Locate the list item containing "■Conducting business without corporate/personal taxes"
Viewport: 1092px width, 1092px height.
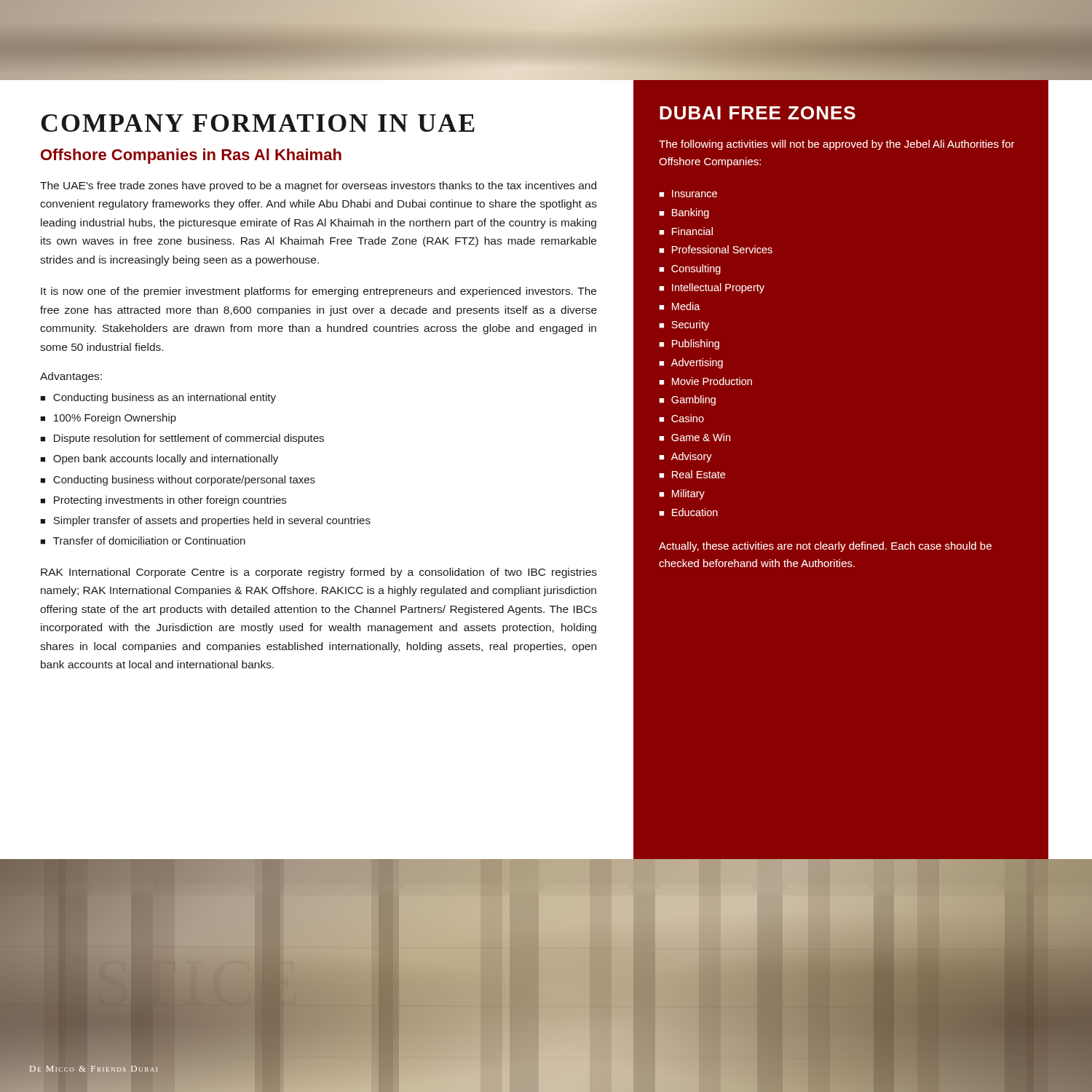178,479
